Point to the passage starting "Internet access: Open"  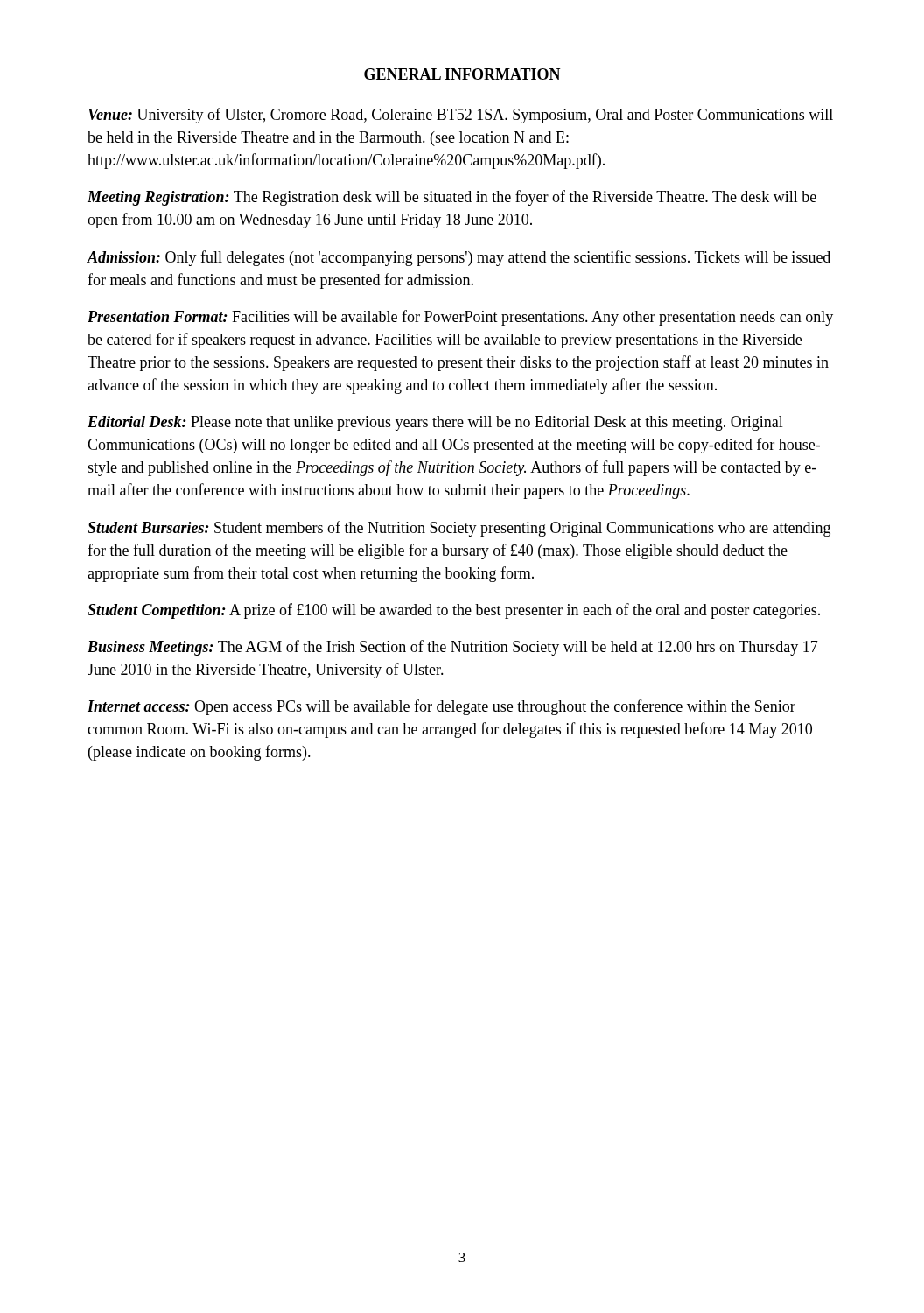point(450,729)
